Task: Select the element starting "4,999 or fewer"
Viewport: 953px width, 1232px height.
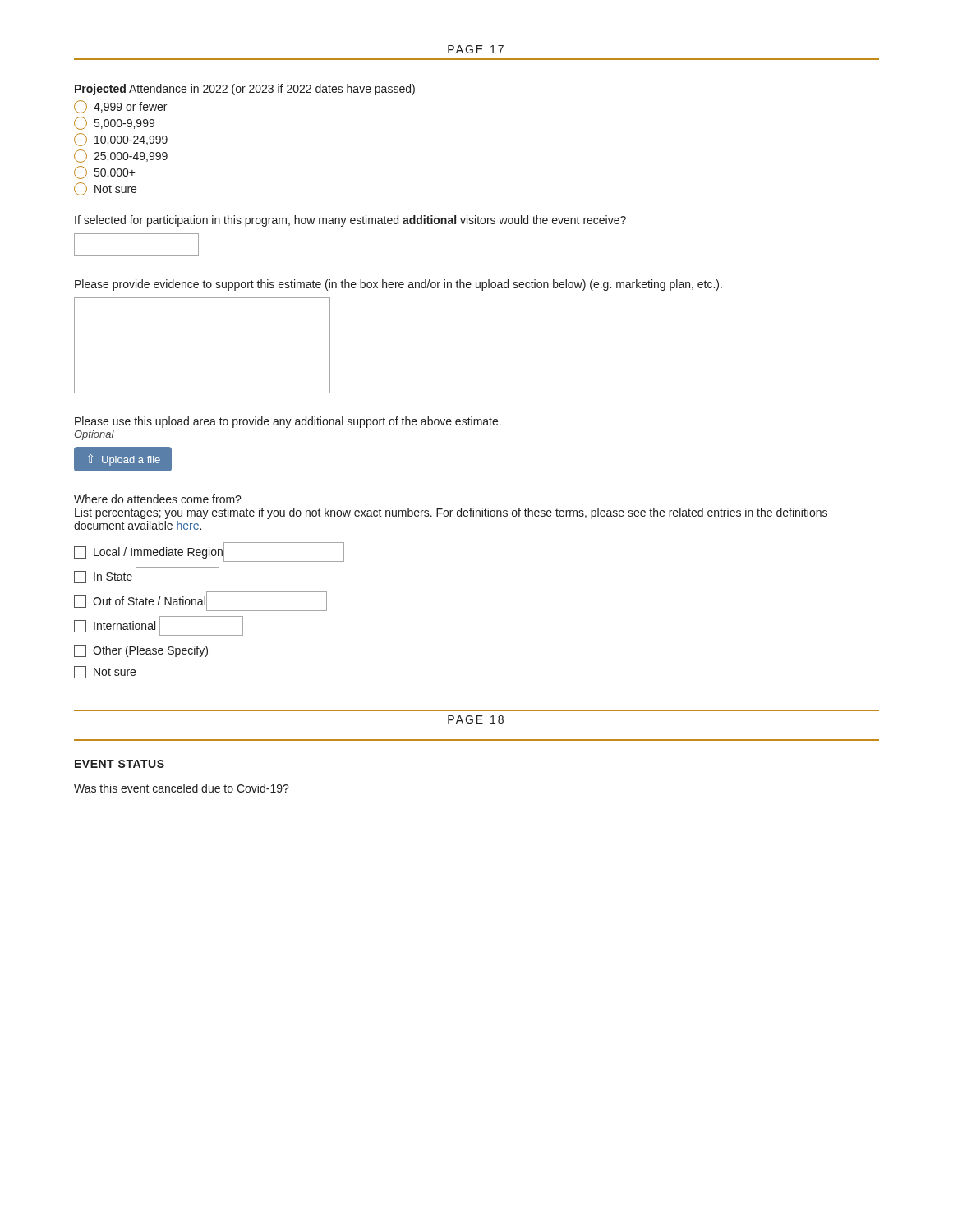Action: tap(121, 107)
